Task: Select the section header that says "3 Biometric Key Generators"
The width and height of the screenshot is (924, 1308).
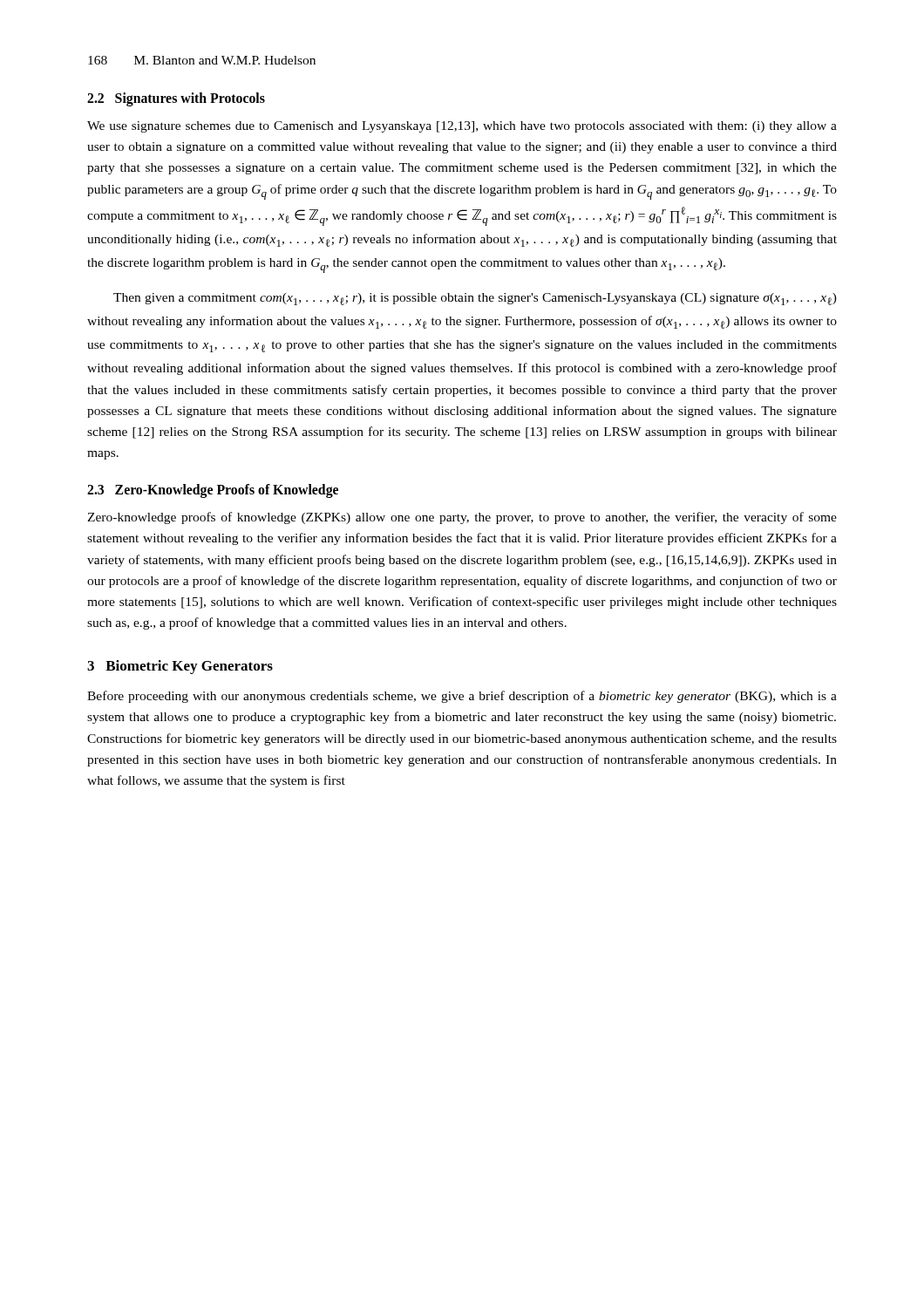Action: [180, 666]
